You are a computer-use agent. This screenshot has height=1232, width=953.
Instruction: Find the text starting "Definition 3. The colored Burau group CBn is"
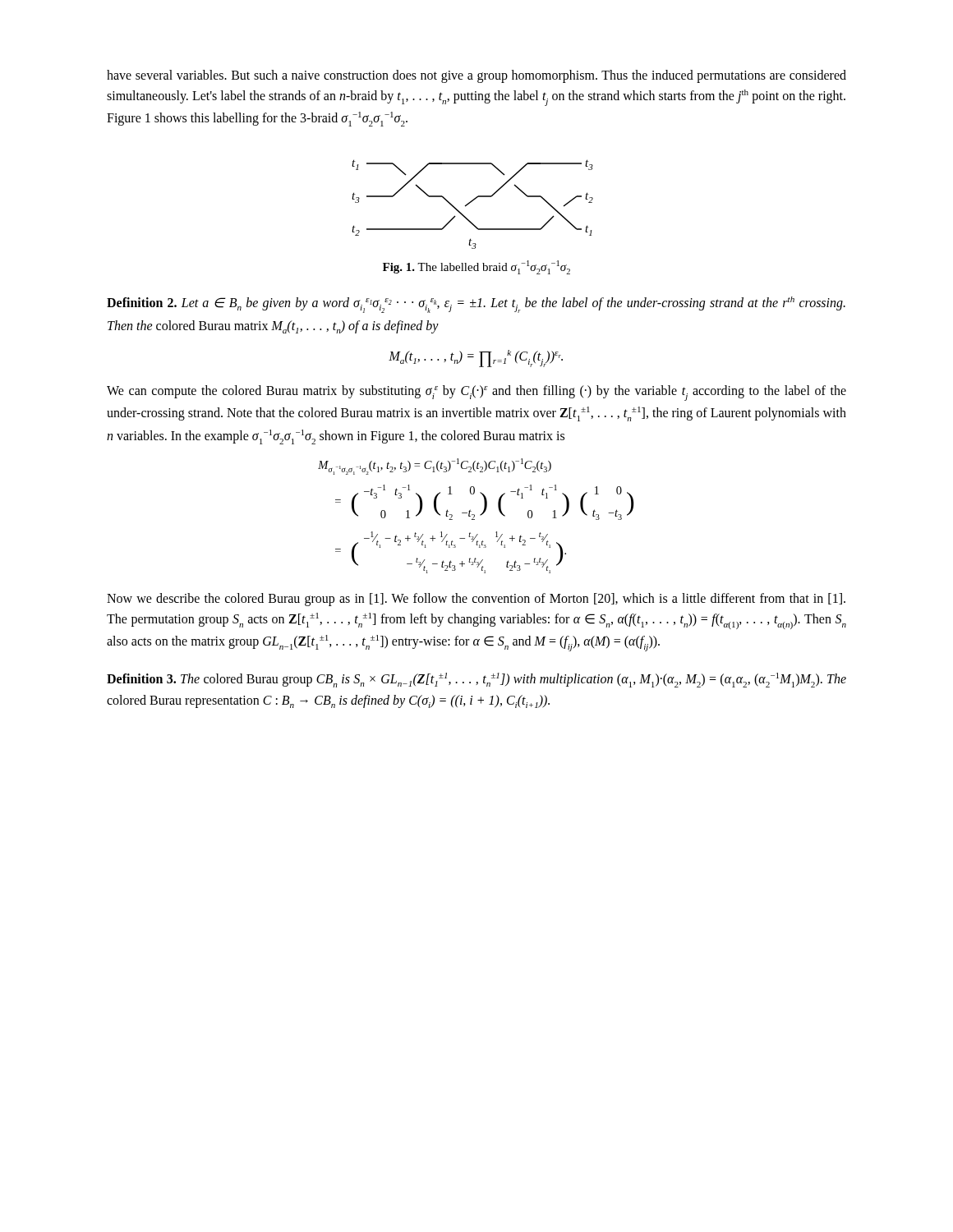476,690
